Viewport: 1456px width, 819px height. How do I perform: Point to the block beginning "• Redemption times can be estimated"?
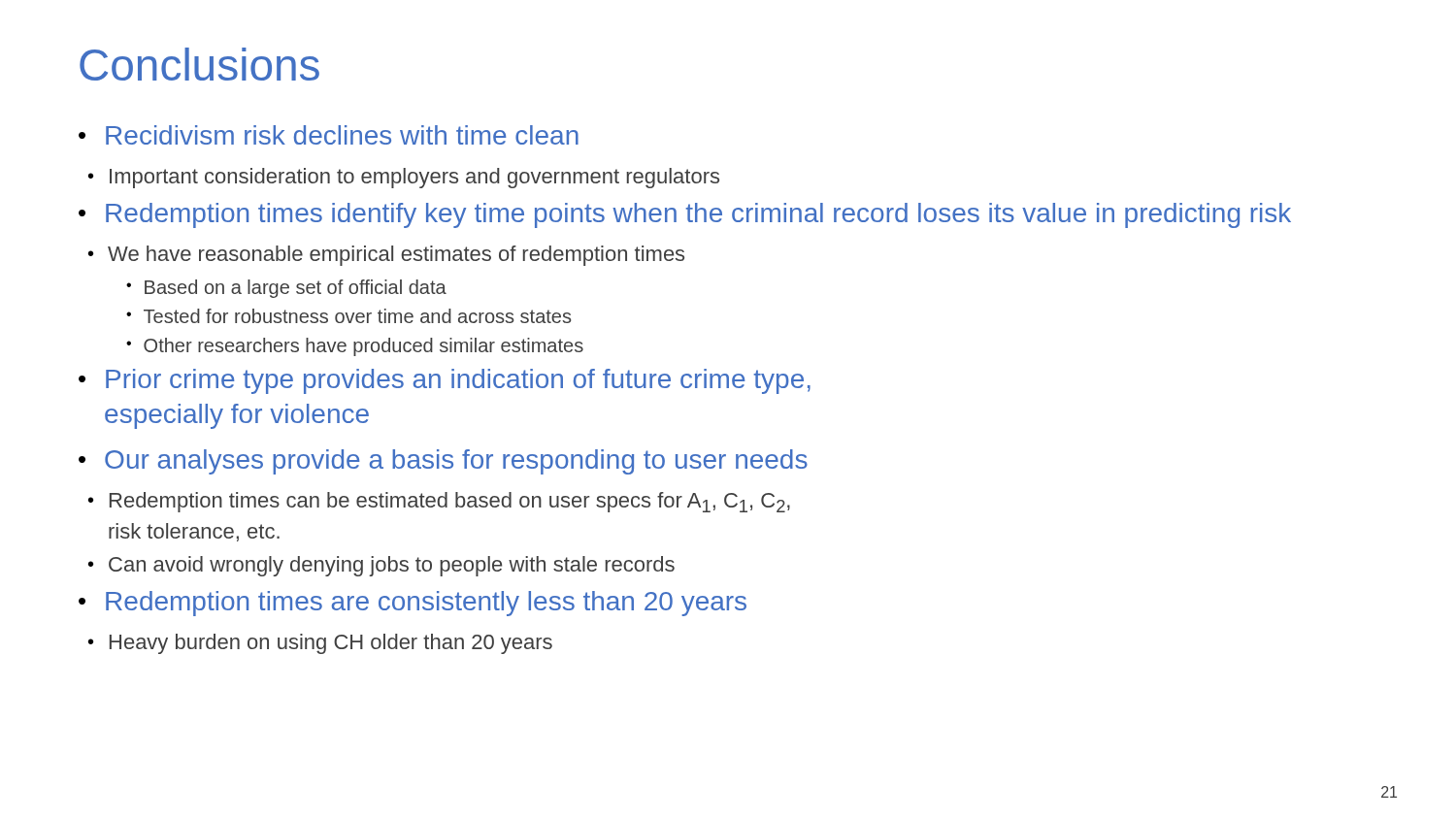pos(733,517)
